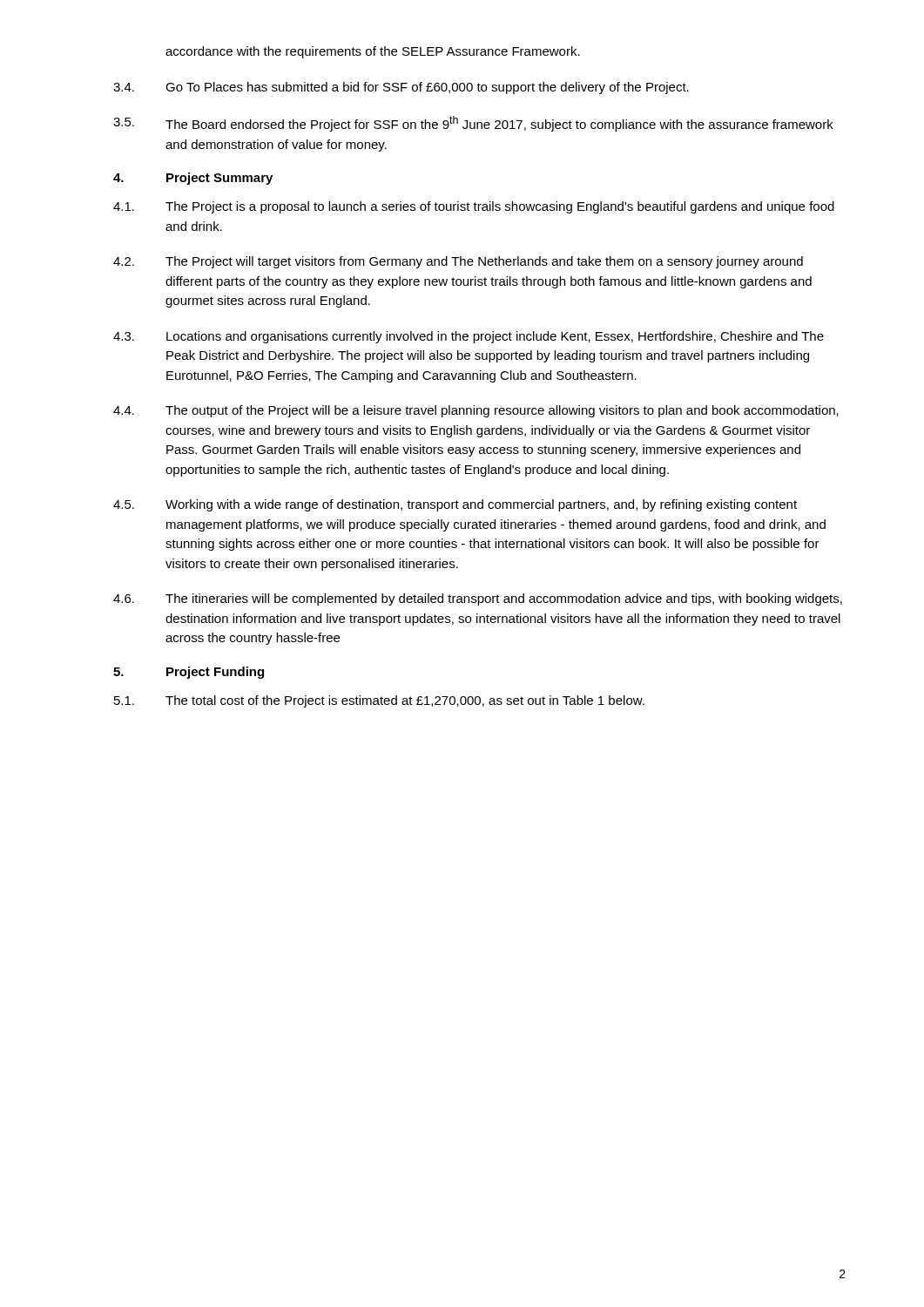Where is the passage that starts "accordance with the requirements of the SELEP"?

373,51
